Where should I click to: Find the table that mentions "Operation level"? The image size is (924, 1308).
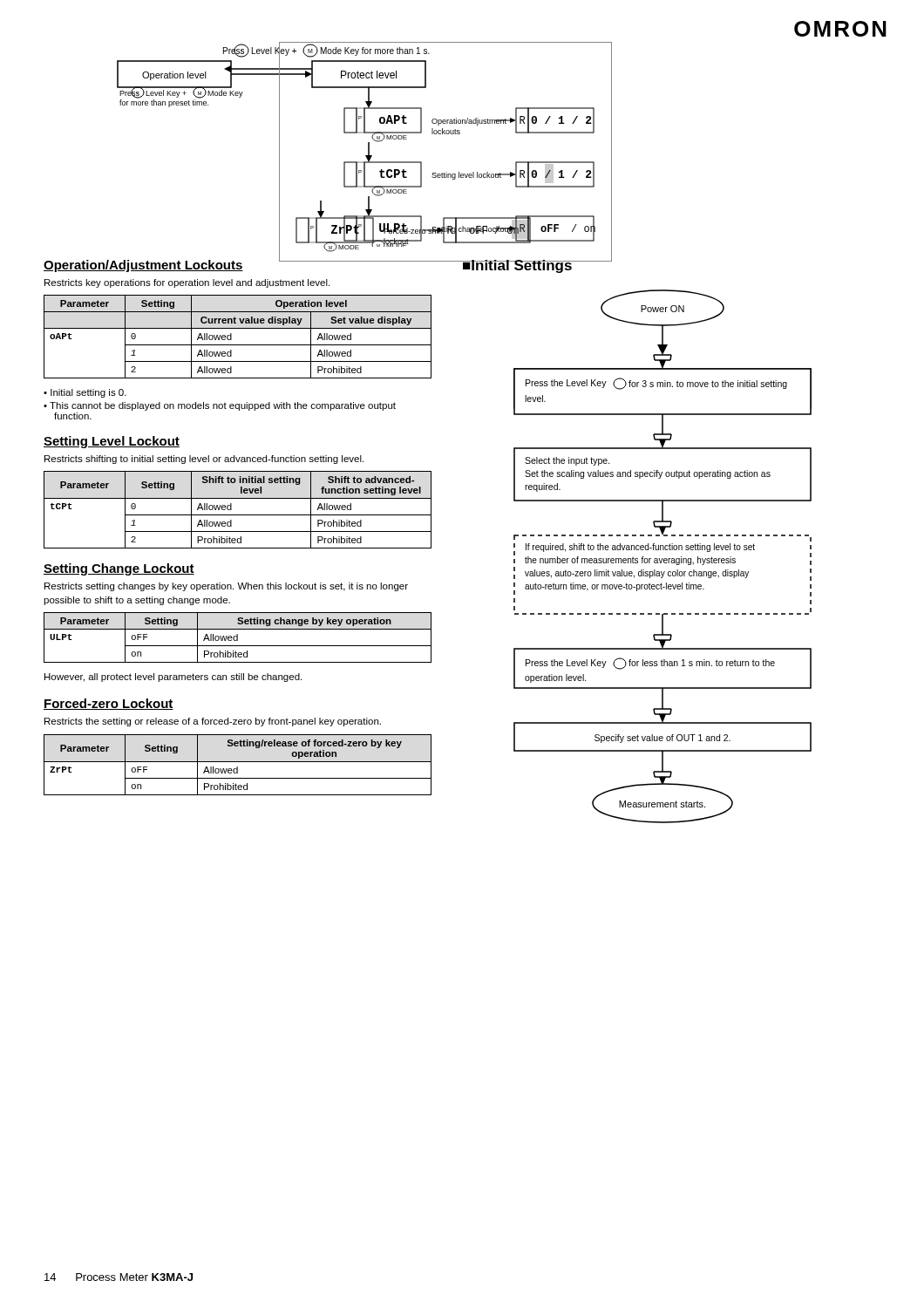[238, 337]
